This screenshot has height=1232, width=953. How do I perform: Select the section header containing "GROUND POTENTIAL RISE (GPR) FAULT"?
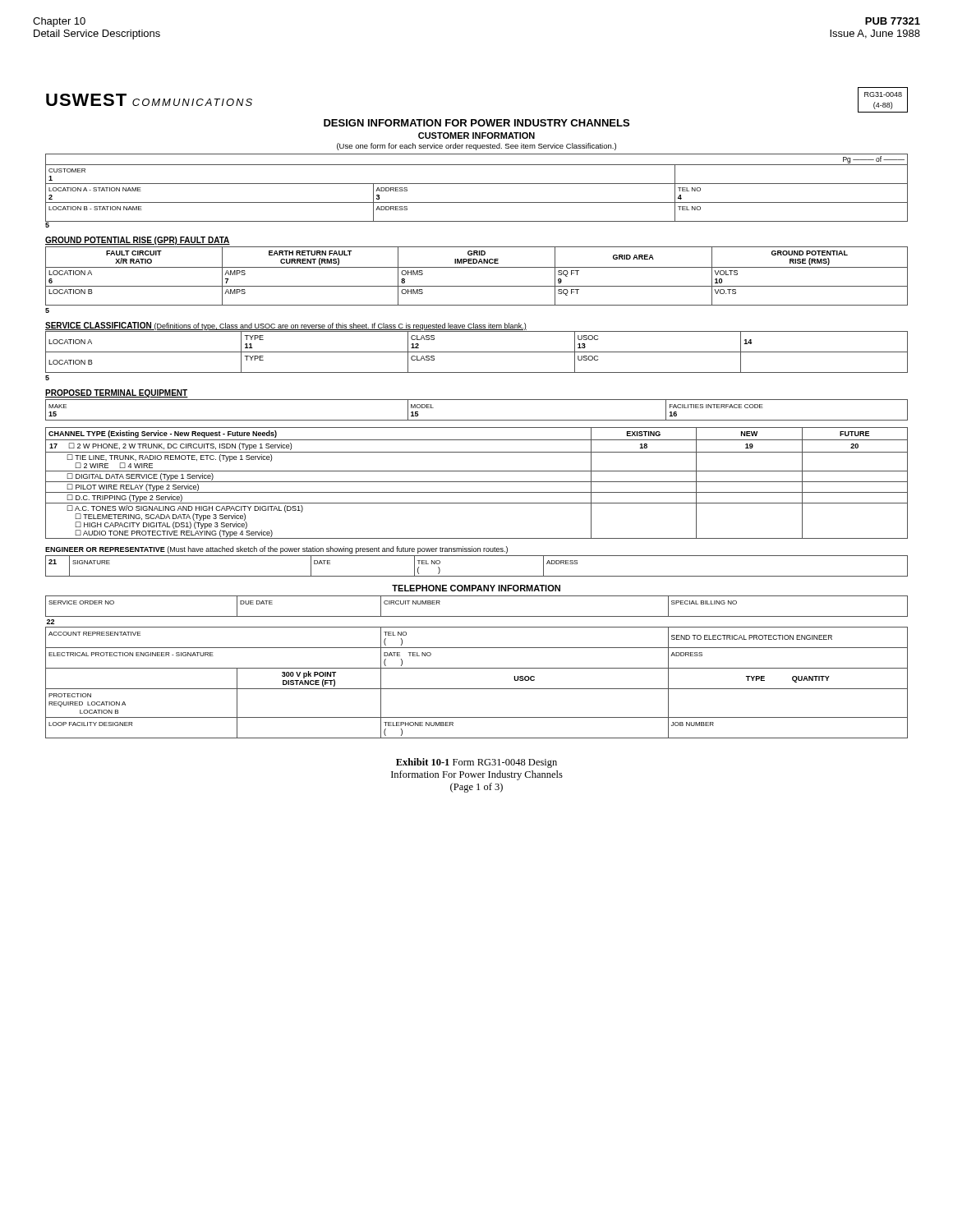tap(137, 240)
